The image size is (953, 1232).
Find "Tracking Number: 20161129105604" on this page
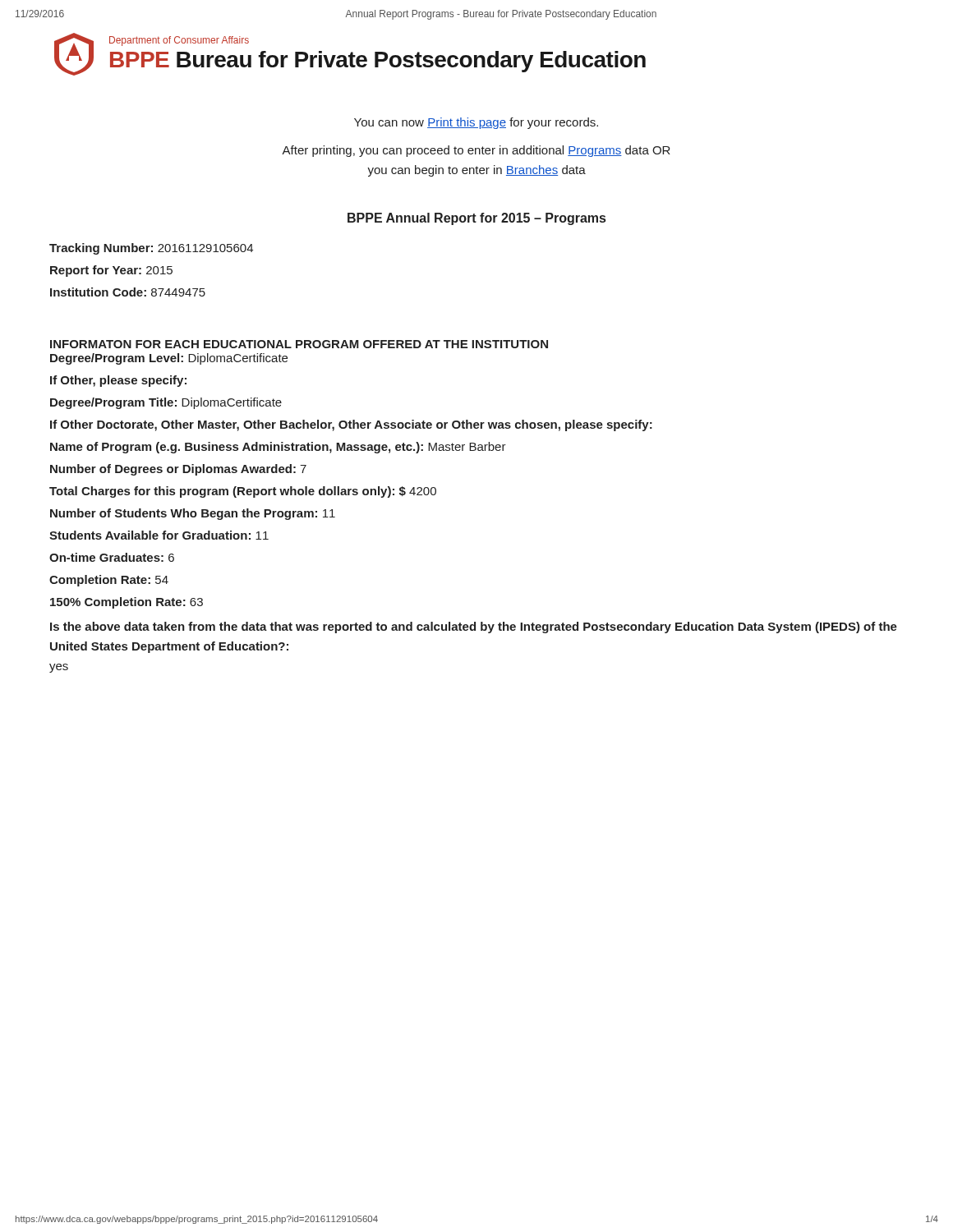coord(151,248)
